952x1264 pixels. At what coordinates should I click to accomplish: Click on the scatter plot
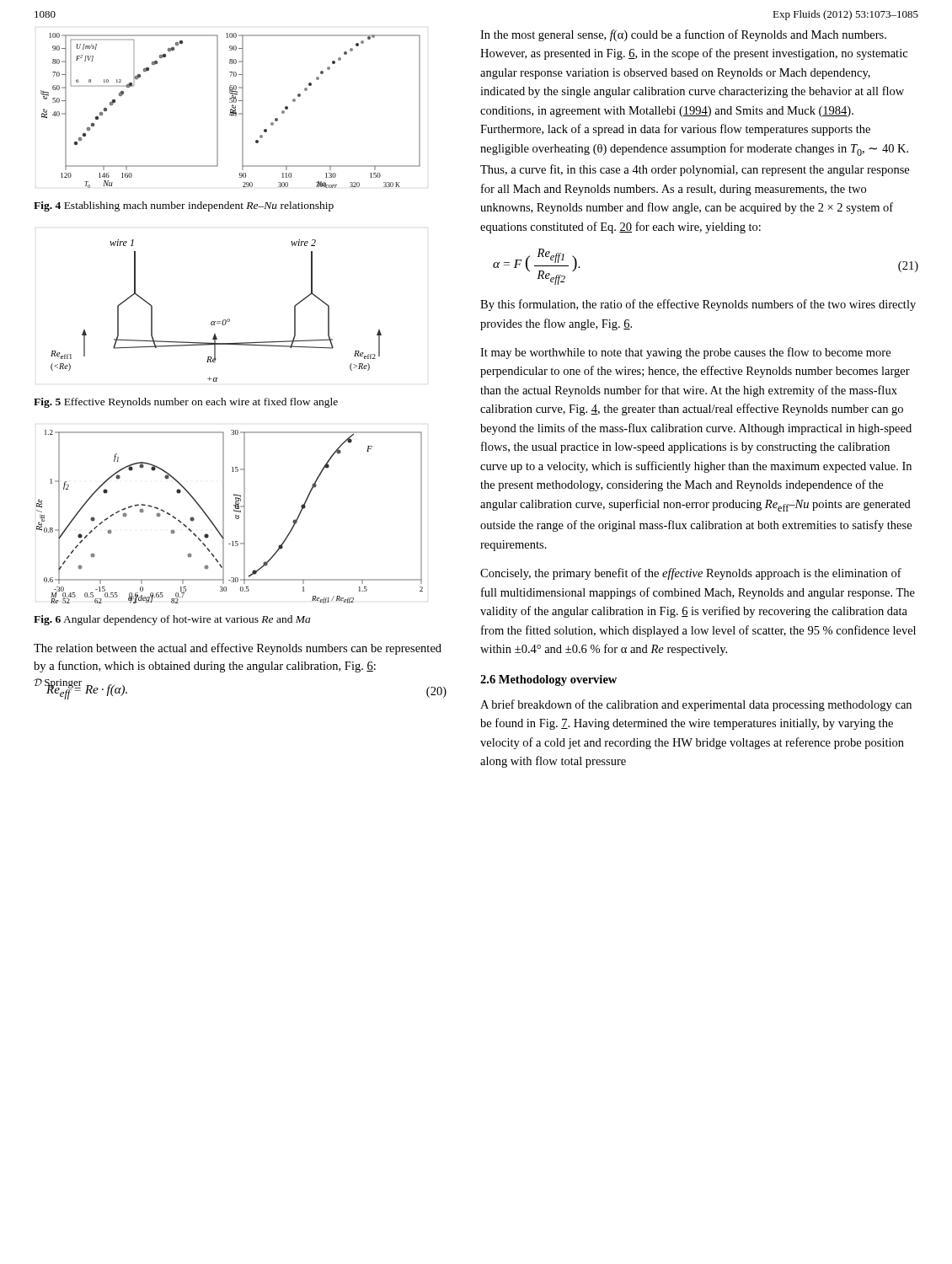[x=240, y=513]
